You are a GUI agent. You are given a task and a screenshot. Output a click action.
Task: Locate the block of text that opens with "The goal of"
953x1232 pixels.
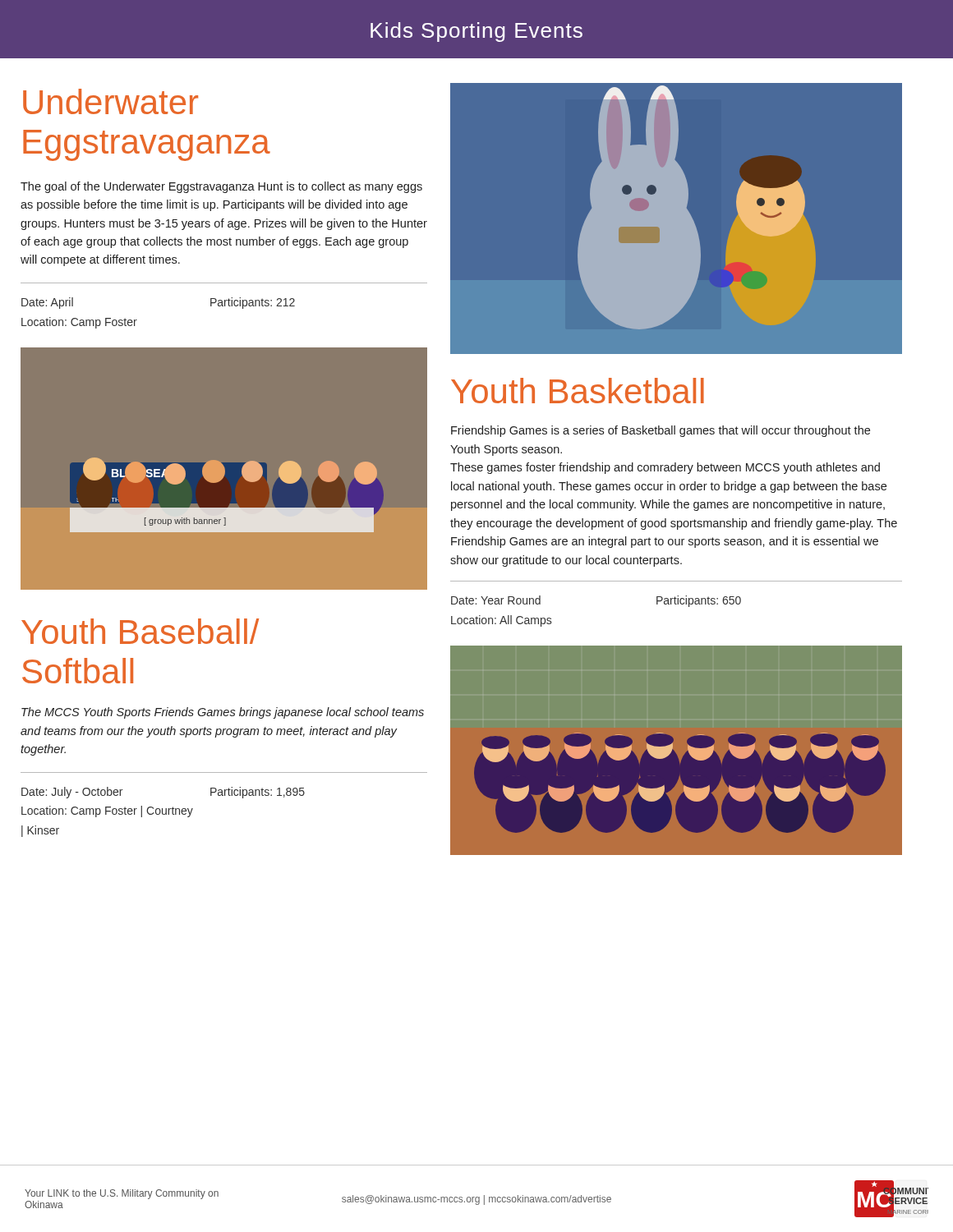point(224,223)
